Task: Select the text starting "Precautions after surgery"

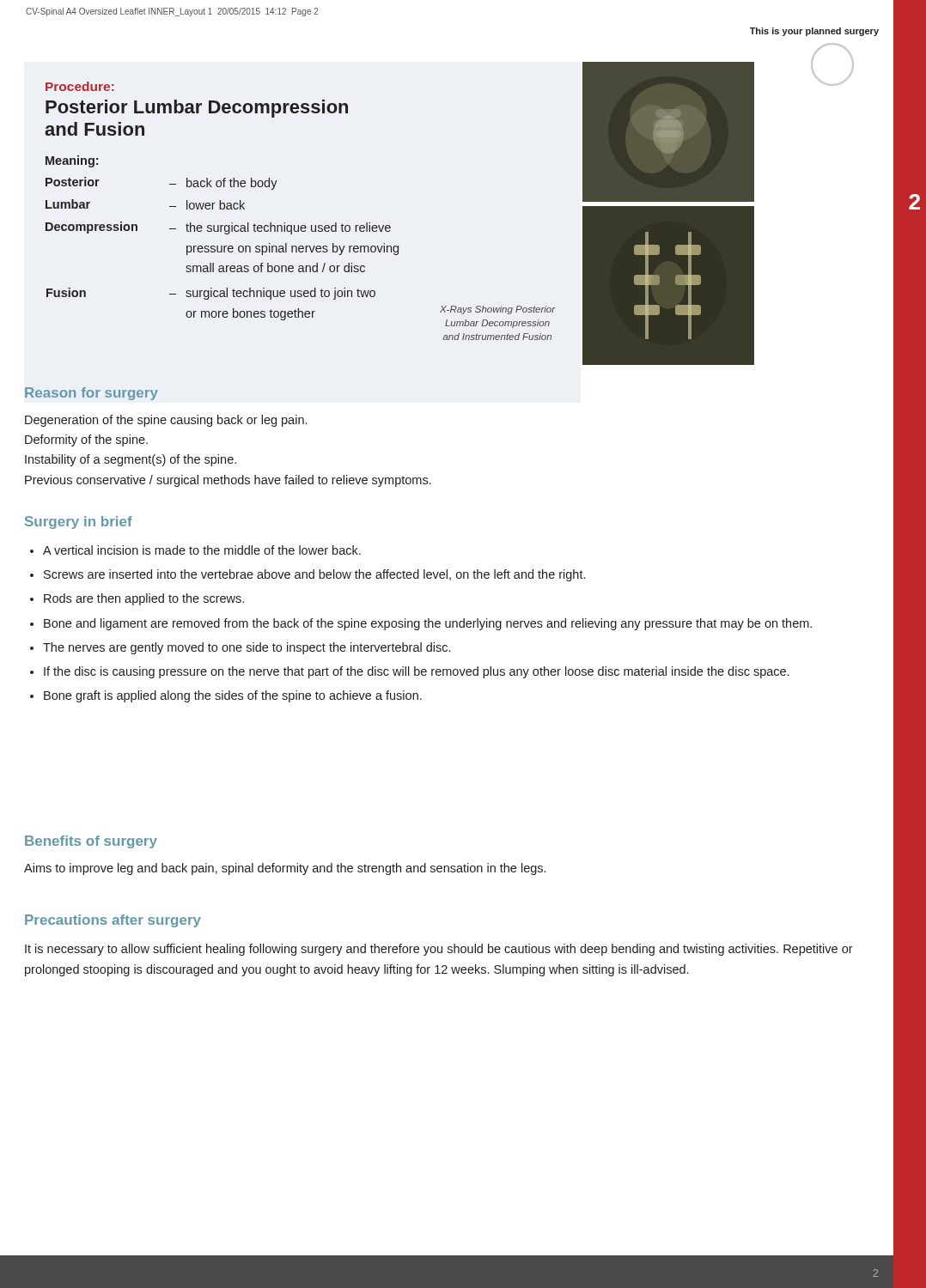Action: tap(113, 920)
